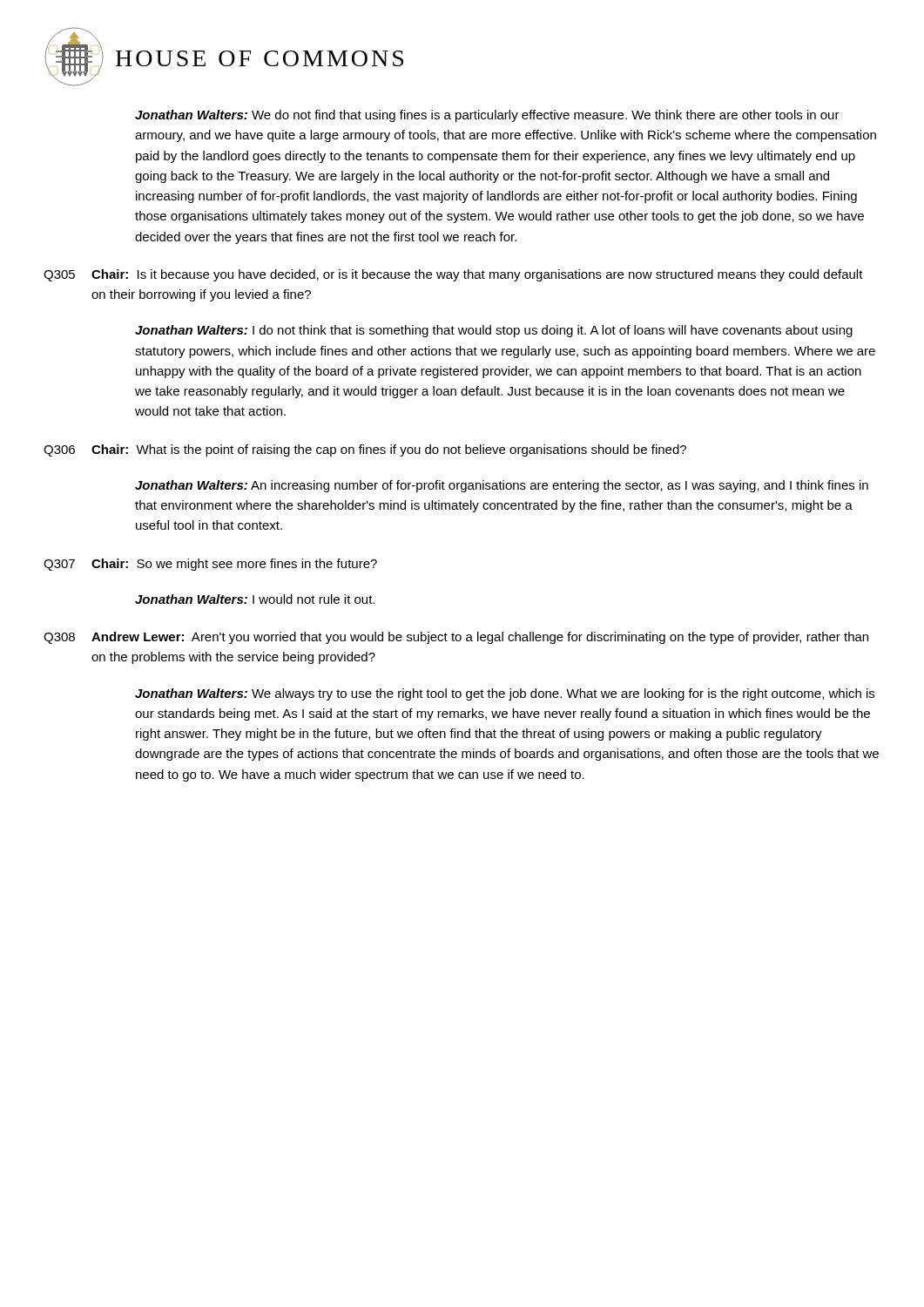Viewport: 924px width, 1307px height.
Task: Click on the logo
Action: (79, 58)
